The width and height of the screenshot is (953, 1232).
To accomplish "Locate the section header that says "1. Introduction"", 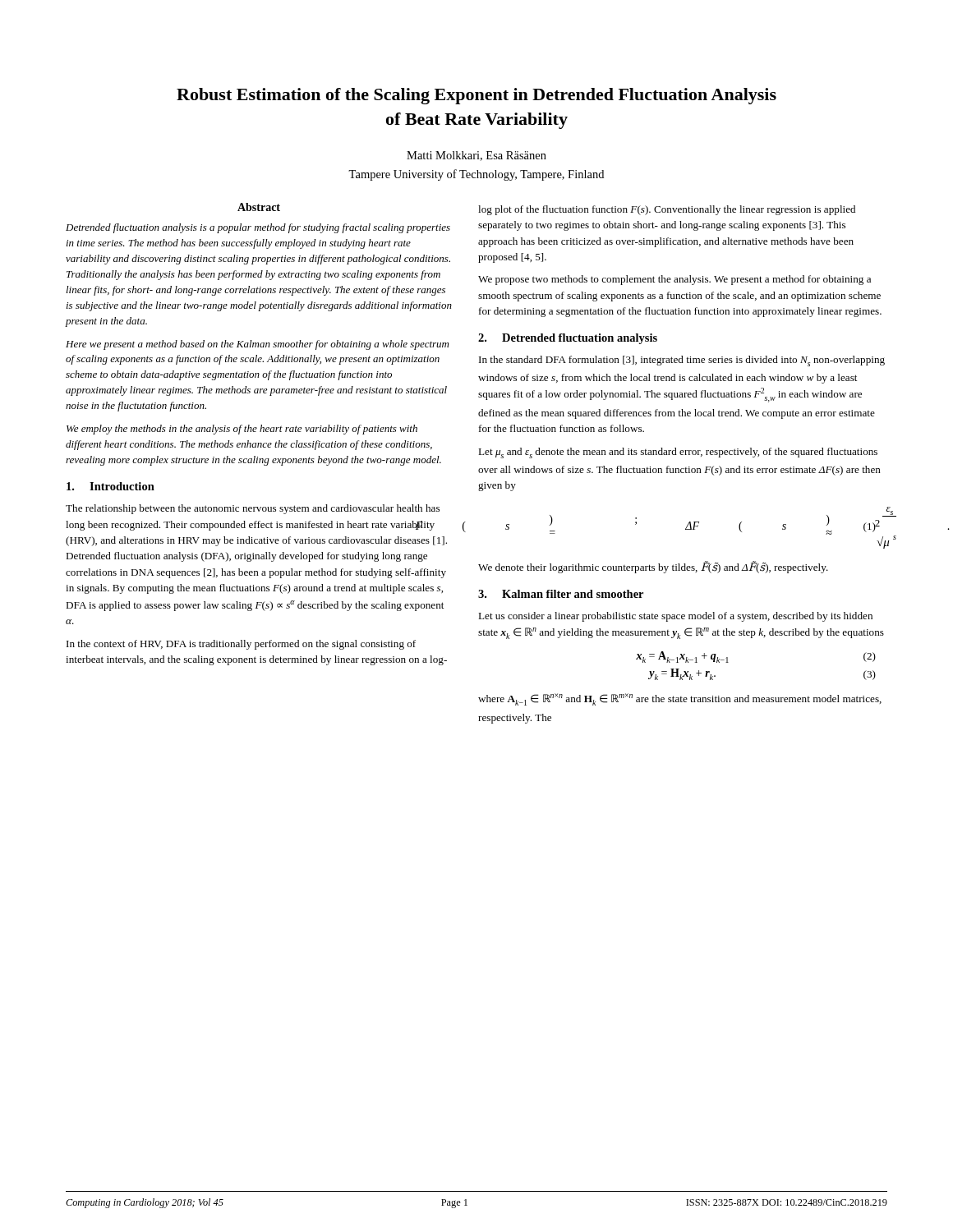I will (110, 486).
